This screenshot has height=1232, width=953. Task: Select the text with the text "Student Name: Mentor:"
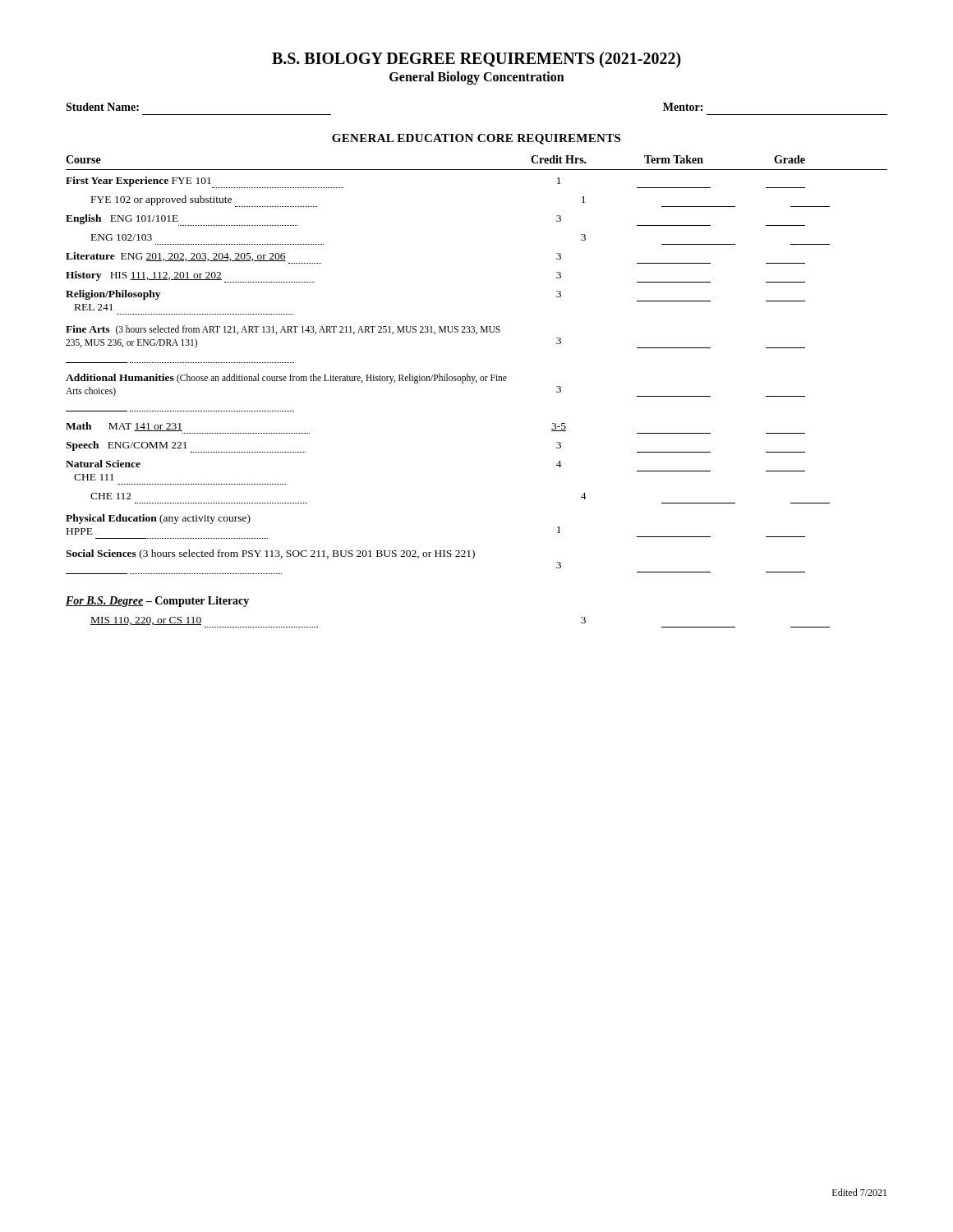pos(93,106)
